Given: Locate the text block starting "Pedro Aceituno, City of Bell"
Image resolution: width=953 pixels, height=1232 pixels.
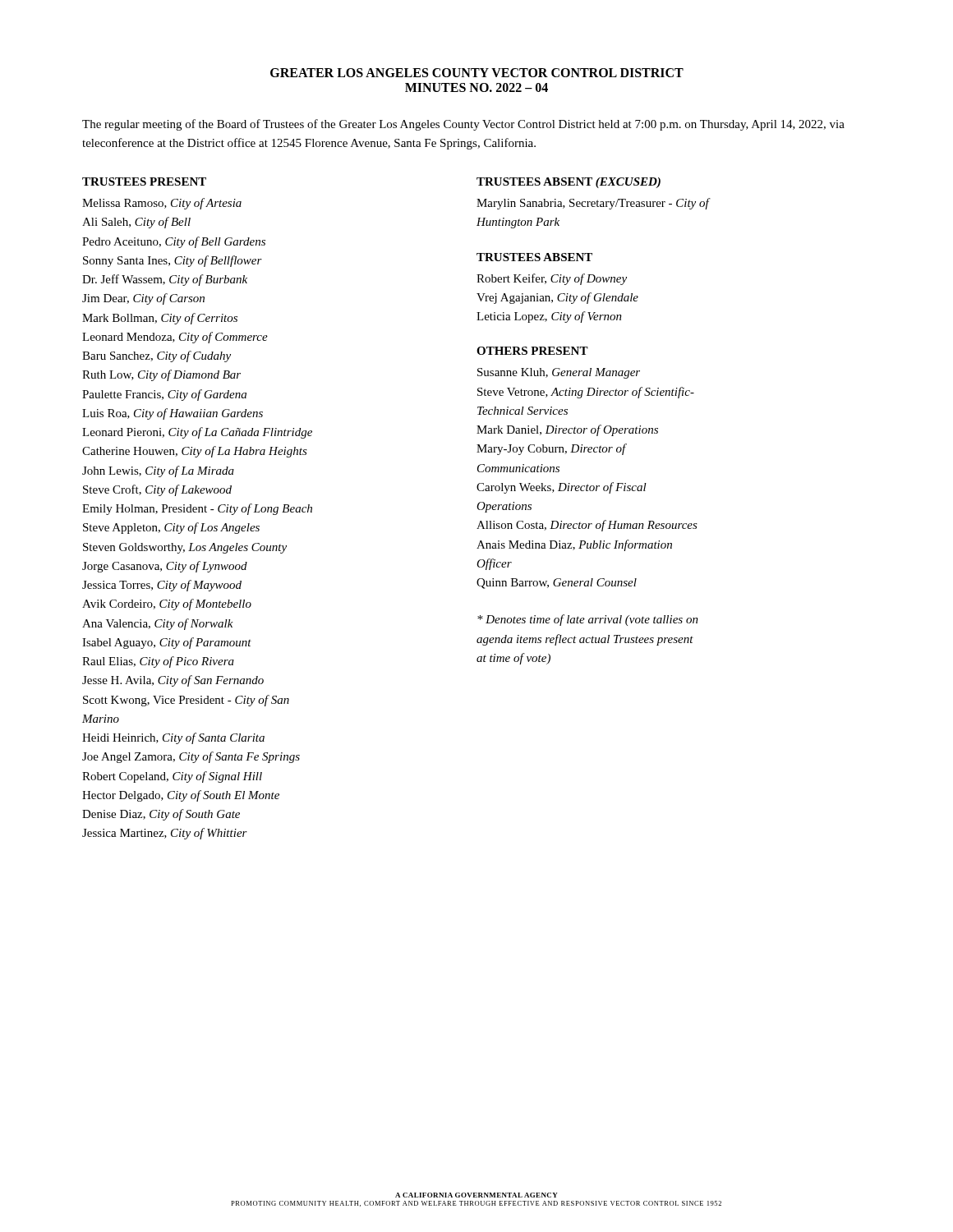Looking at the screenshot, I should (174, 241).
